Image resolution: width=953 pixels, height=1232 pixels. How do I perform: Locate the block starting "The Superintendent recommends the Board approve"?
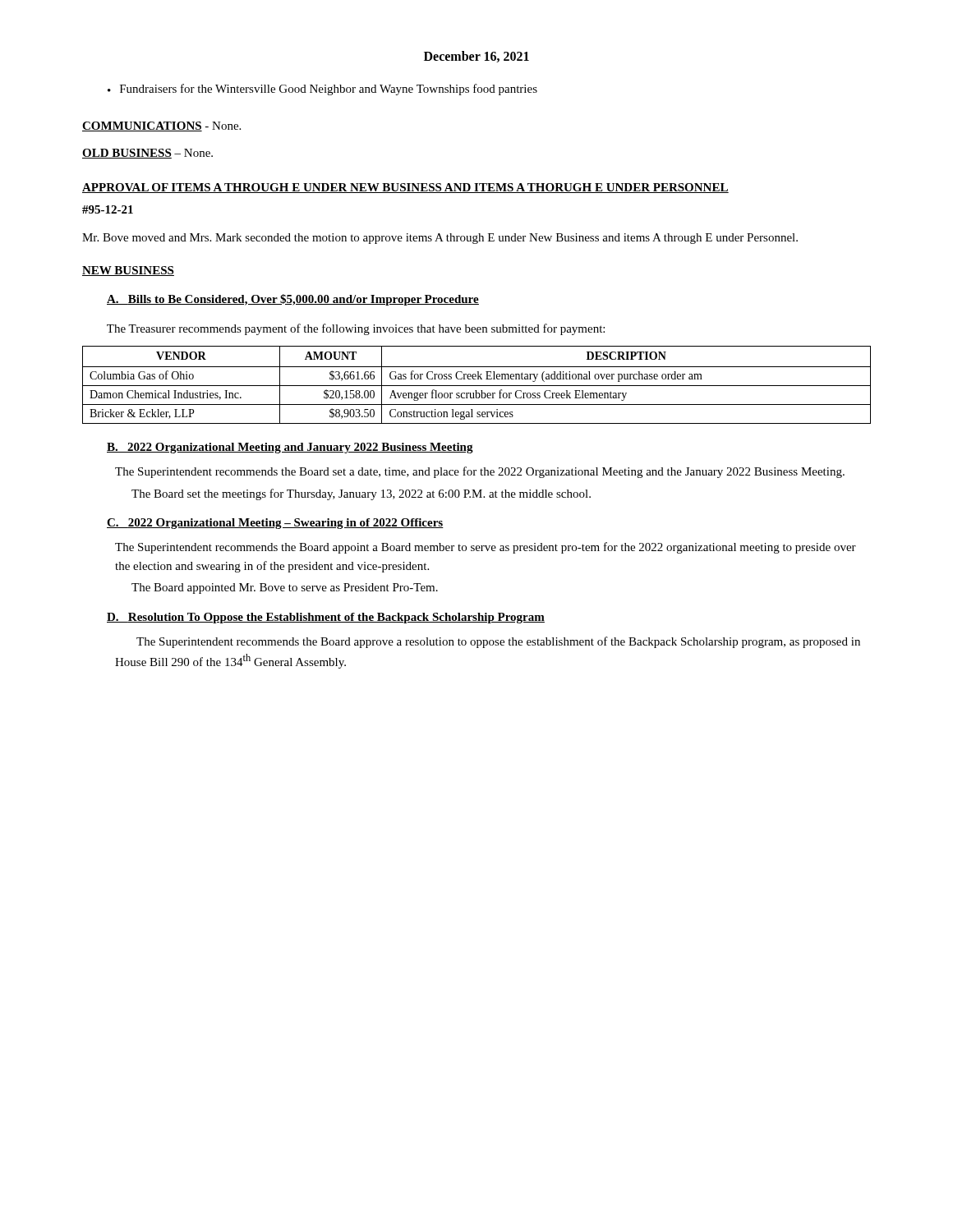coord(488,652)
